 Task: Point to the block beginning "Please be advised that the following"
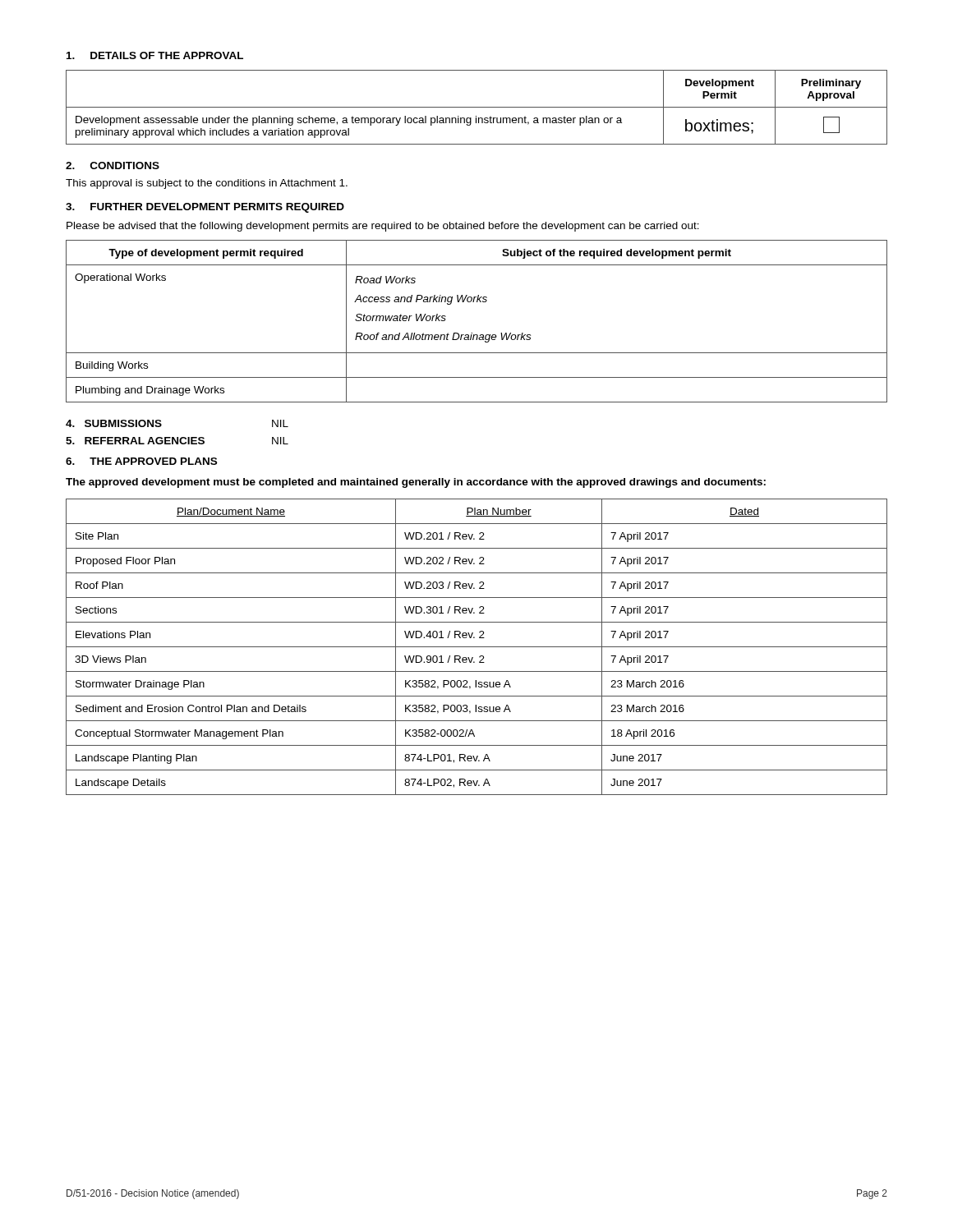click(383, 225)
